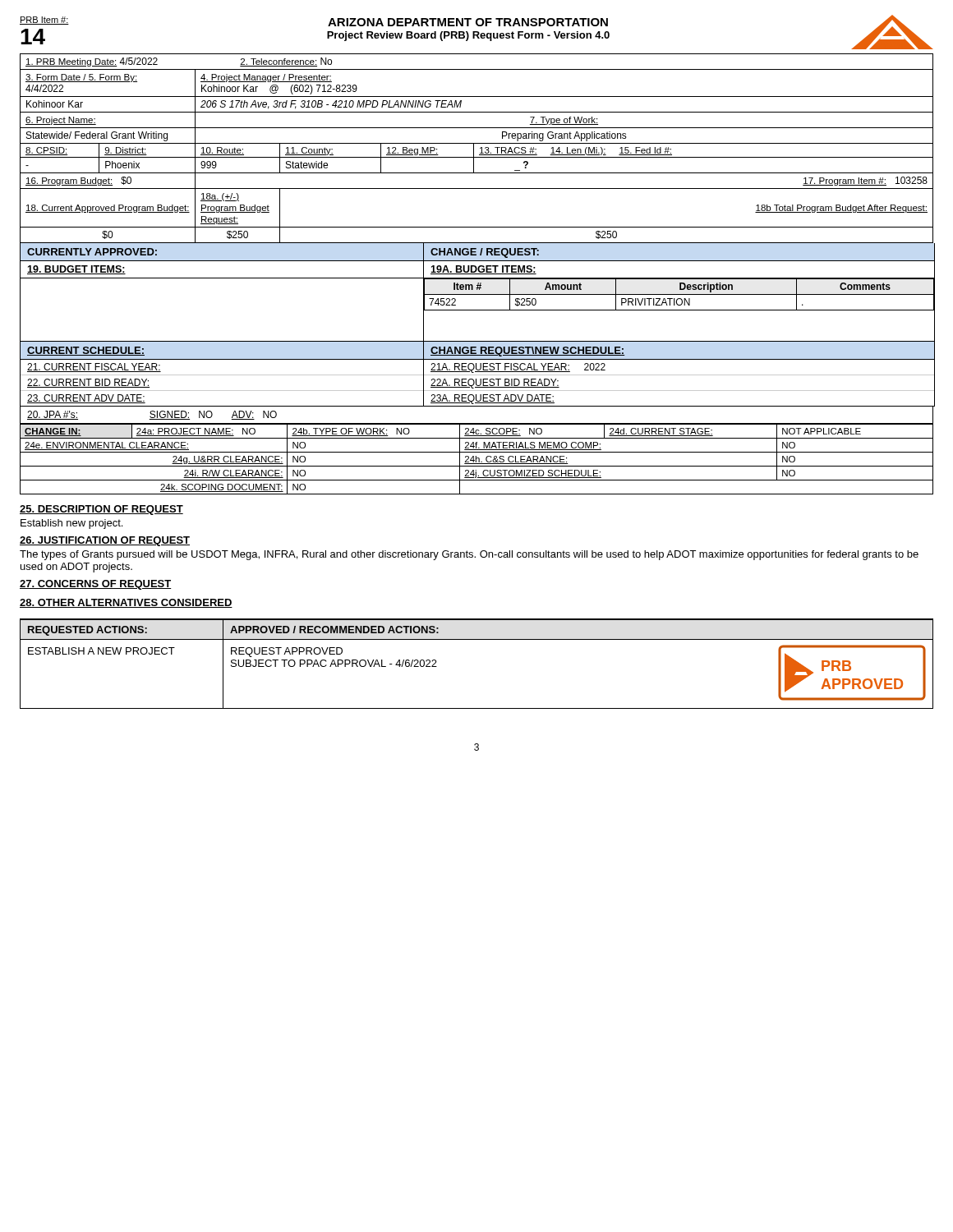Find the table that mentions "CHANGE IN: 24a: PROJECT"

click(x=476, y=459)
